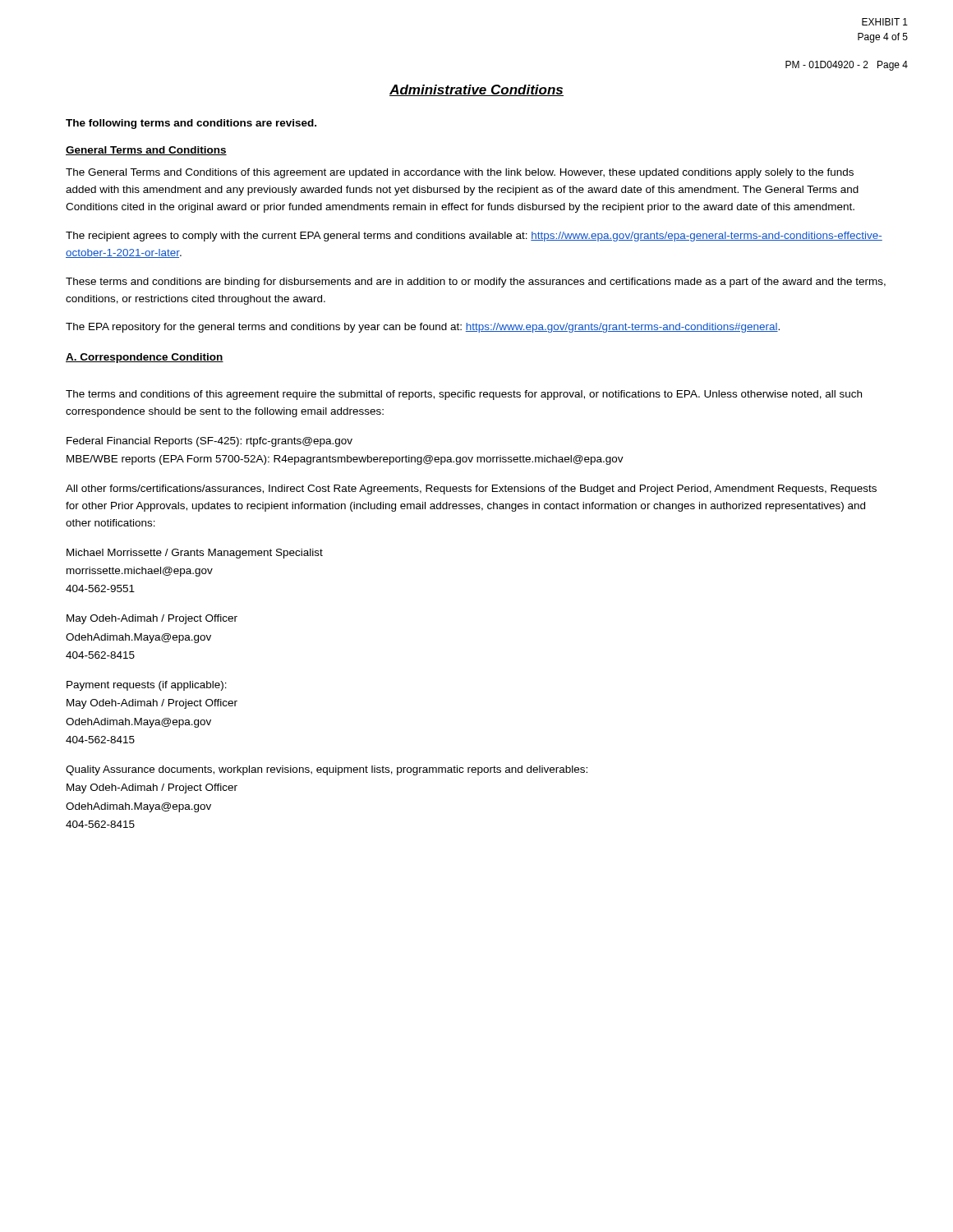Find the text block that reads "Quality Assurance documents, workplan revisions,"

[x=327, y=770]
